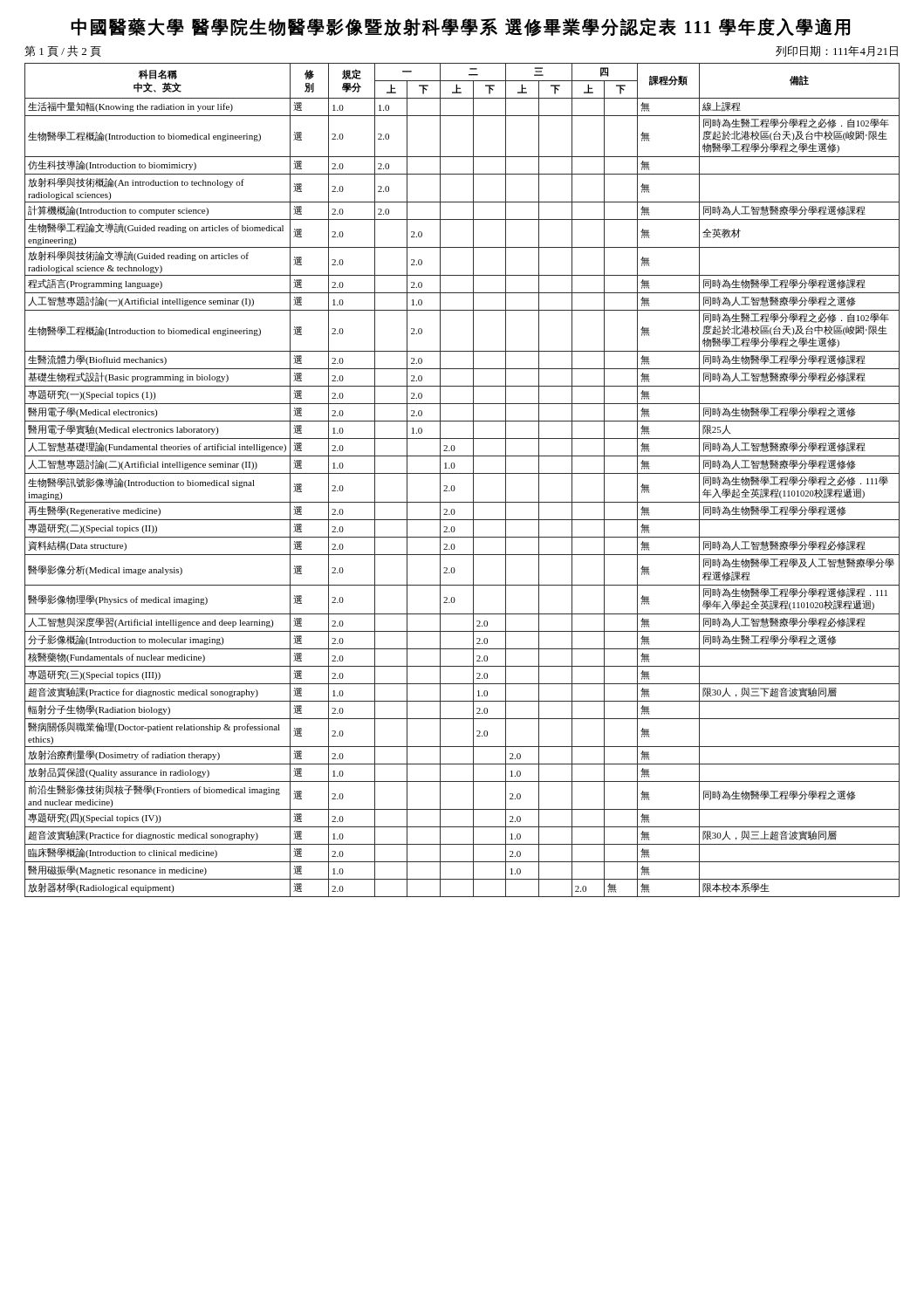
Task: Locate the title
Action: pos(462,27)
